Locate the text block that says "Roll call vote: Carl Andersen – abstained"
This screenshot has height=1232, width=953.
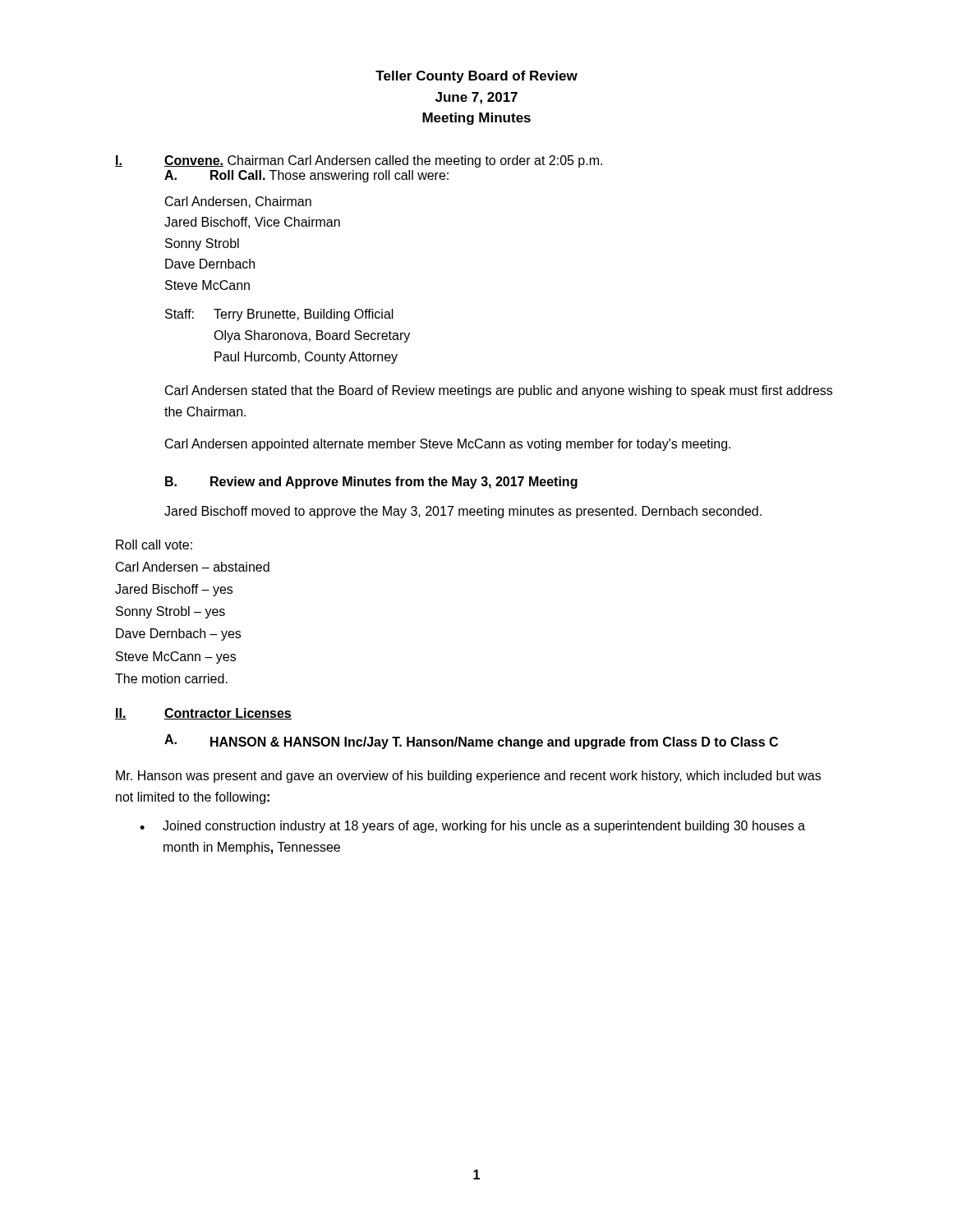(x=193, y=612)
